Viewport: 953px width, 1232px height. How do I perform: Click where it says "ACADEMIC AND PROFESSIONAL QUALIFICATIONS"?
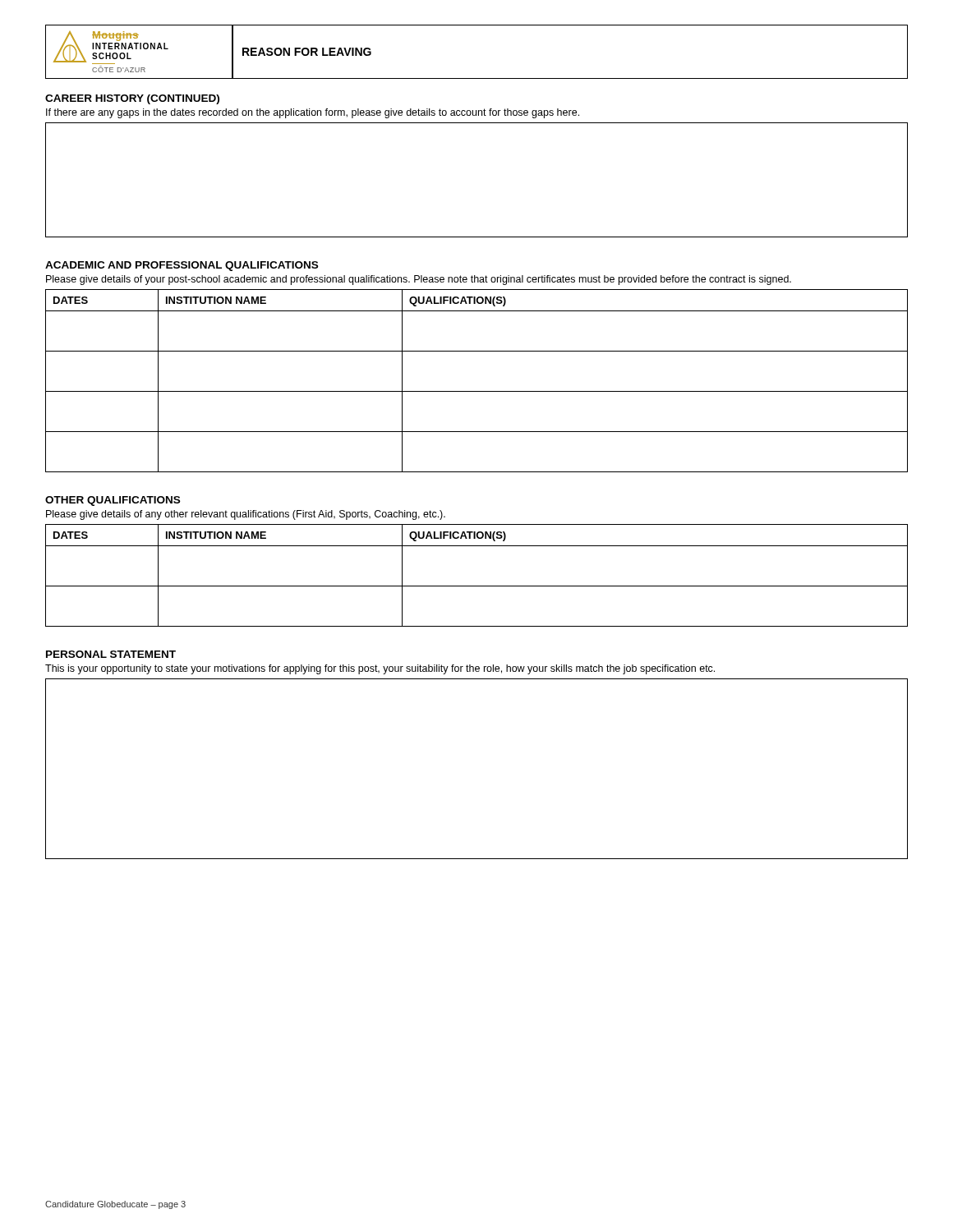coord(182,265)
